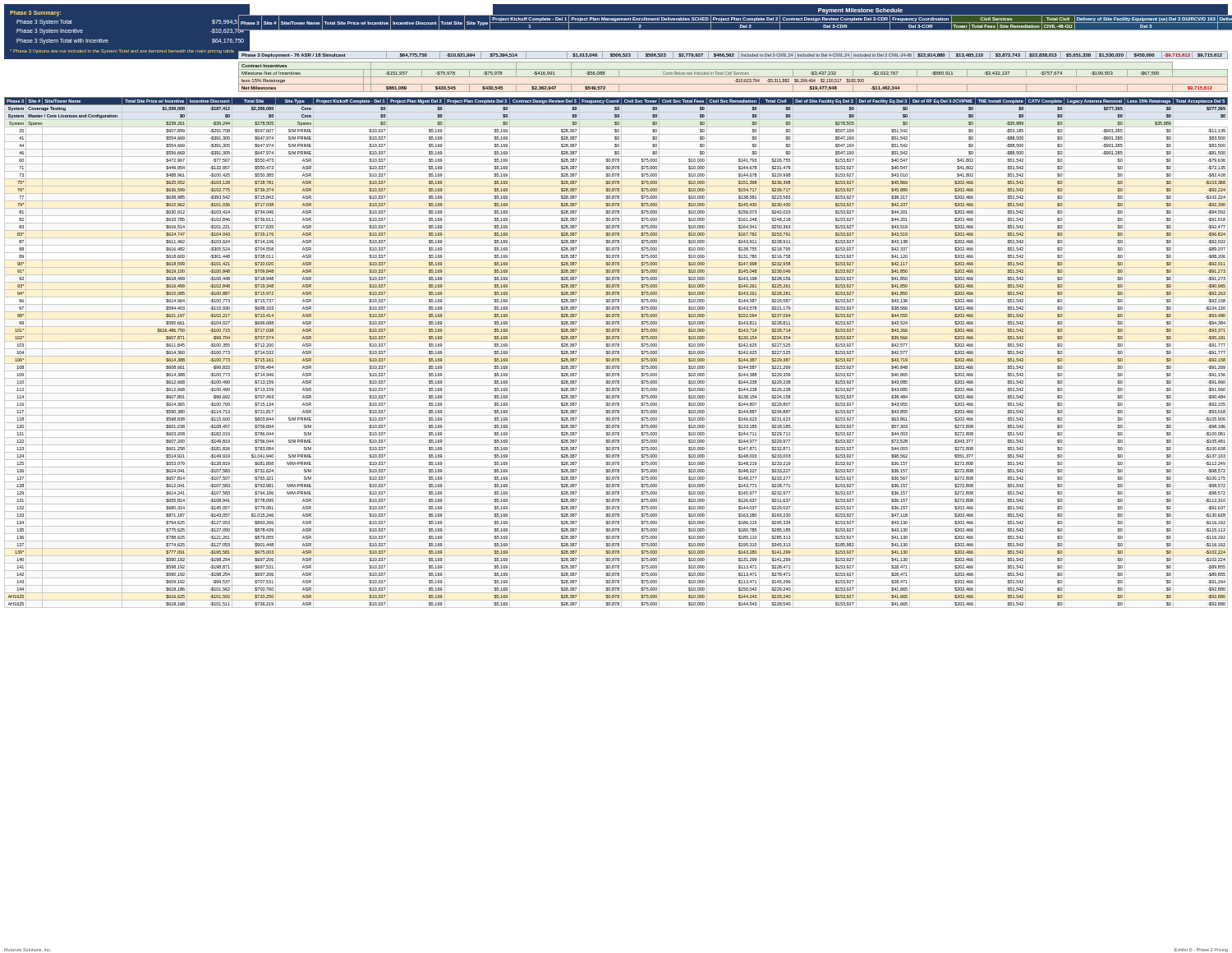Locate the table with the text "Contract Incentives"
The width and height of the screenshot is (1232, 953).
pos(733,77)
